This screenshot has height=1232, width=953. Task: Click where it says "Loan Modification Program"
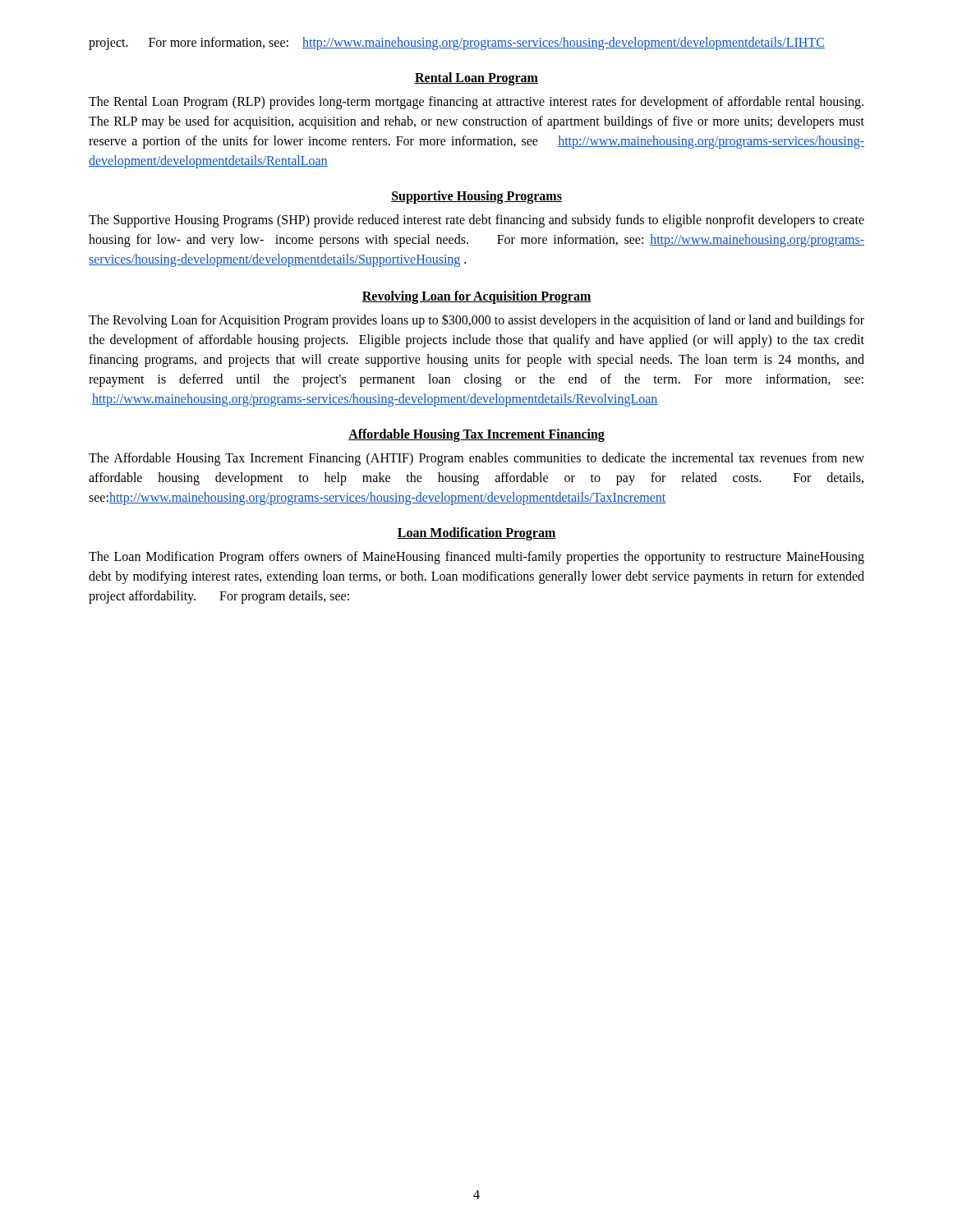476,533
